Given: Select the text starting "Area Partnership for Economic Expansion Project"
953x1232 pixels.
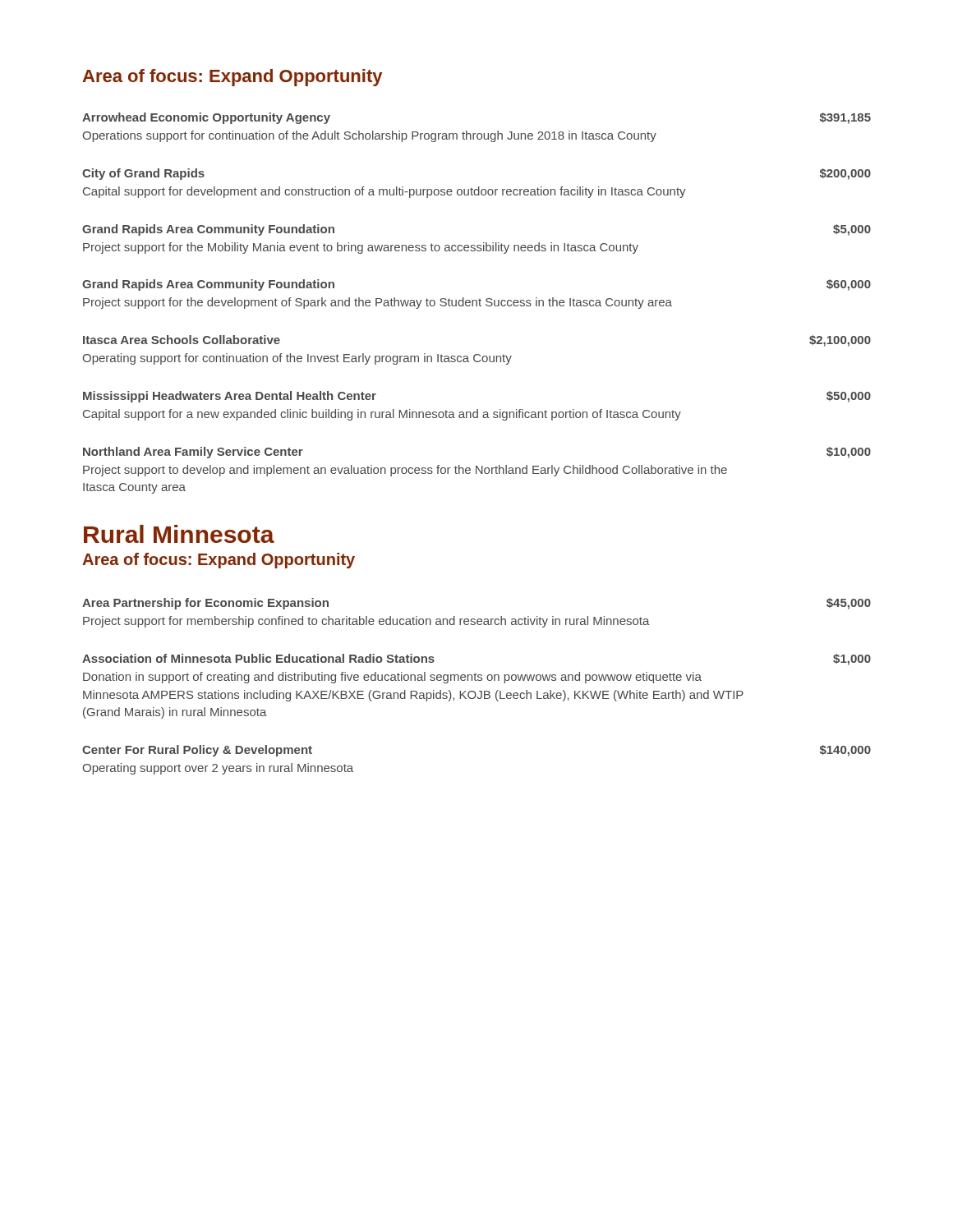Looking at the screenshot, I should (476, 613).
